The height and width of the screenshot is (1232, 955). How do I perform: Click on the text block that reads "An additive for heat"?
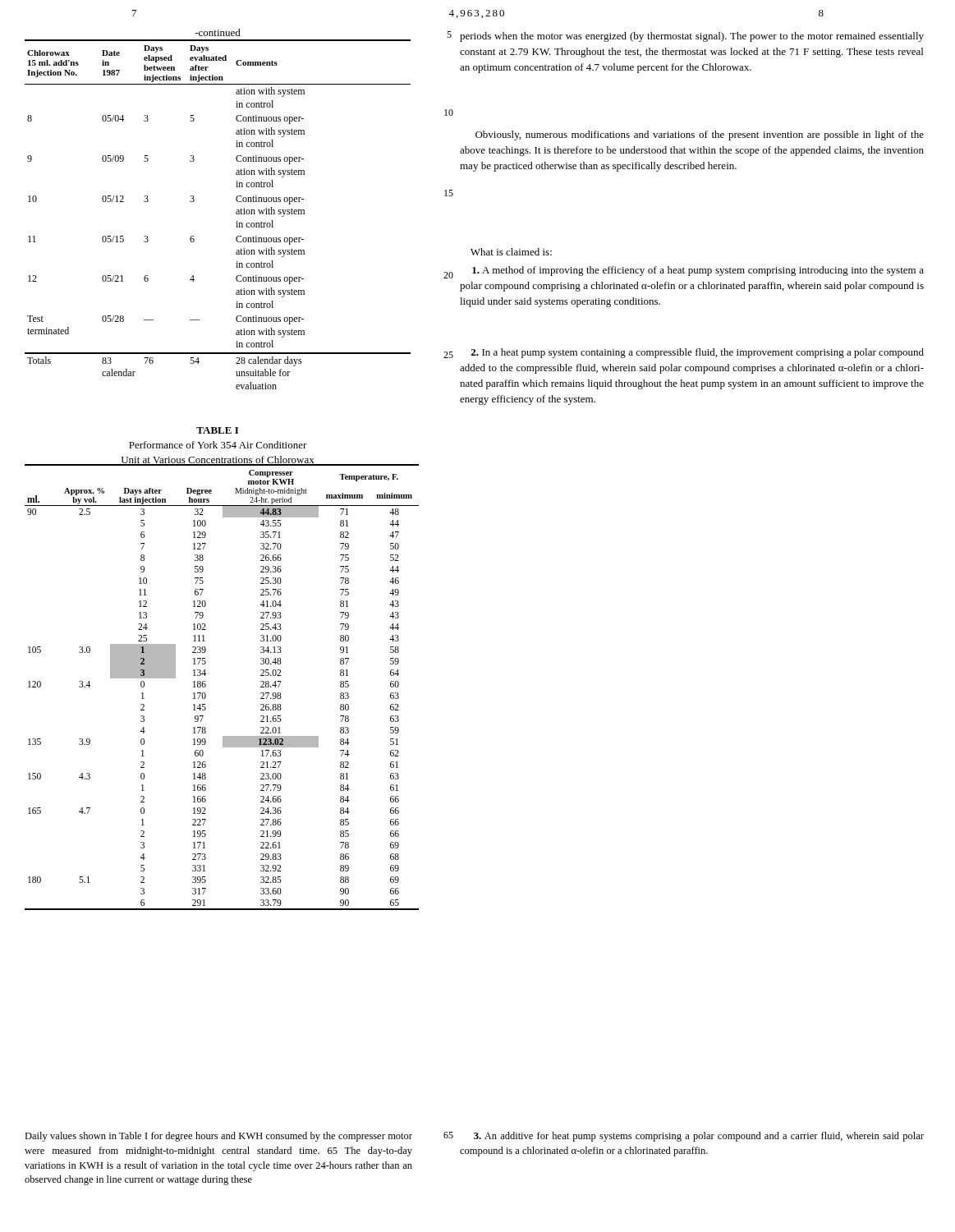point(688,1147)
